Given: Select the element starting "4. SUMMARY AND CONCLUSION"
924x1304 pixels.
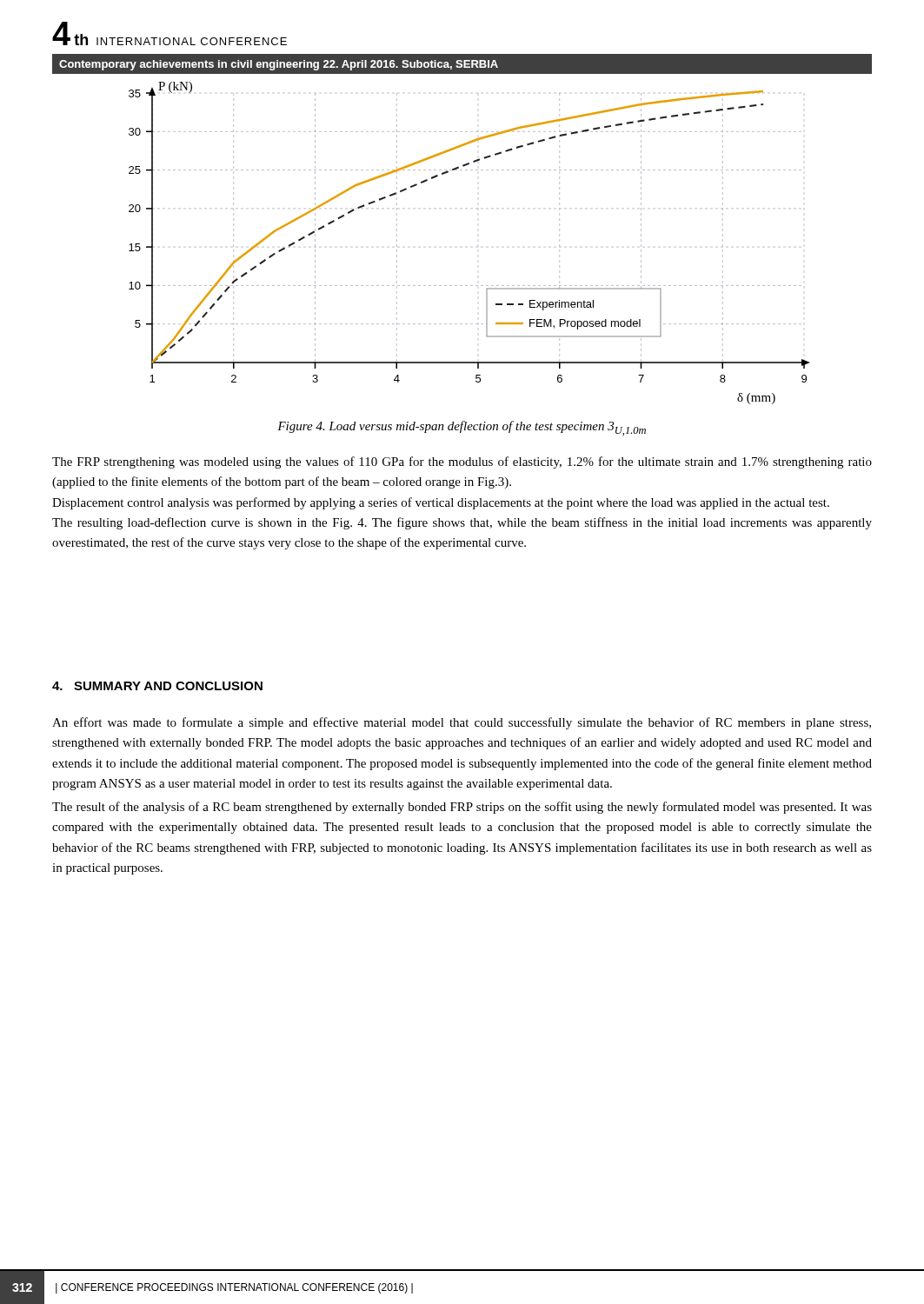Looking at the screenshot, I should (x=158, y=685).
